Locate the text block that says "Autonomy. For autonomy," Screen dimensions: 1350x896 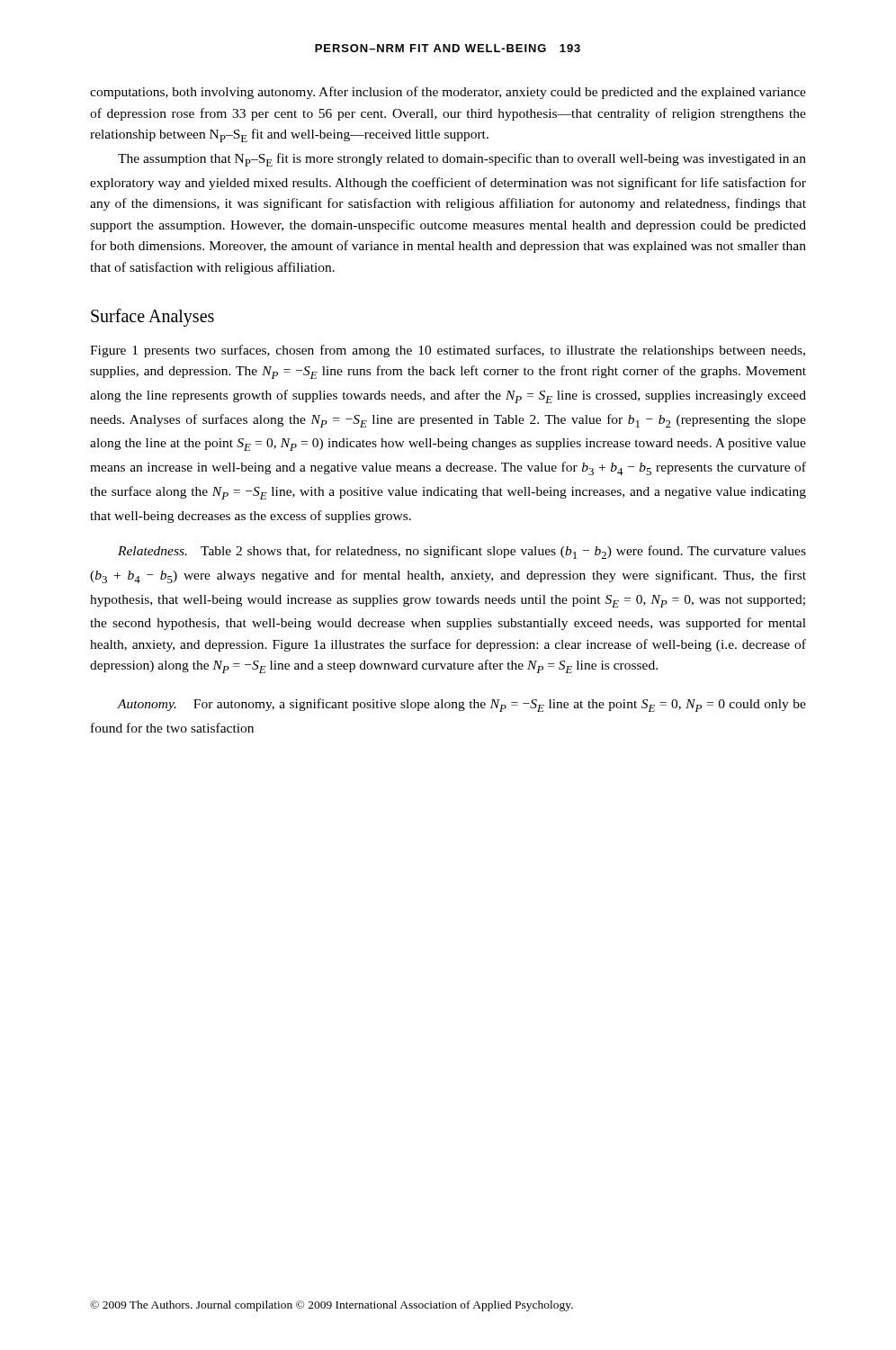click(x=448, y=716)
